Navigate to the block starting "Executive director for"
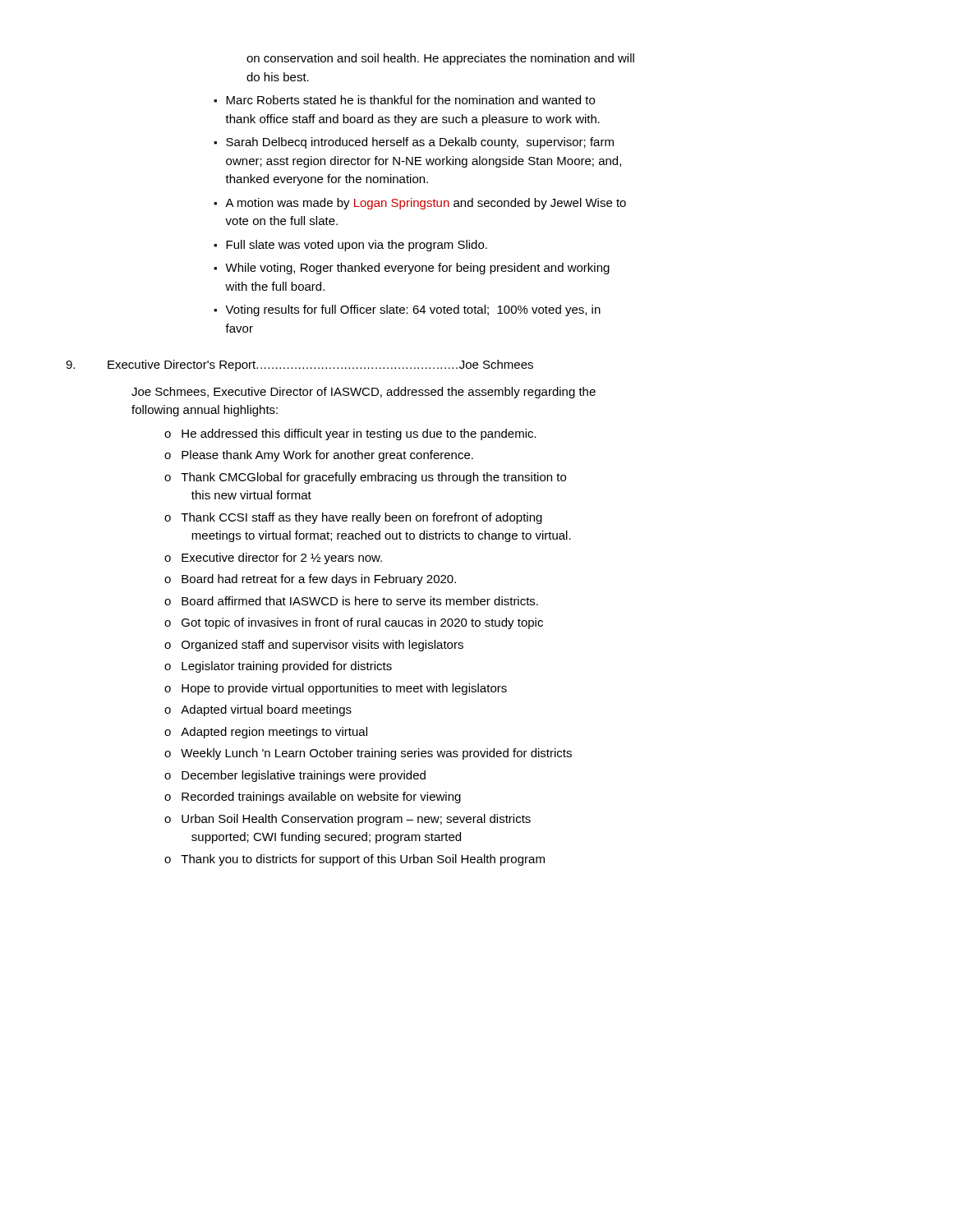Image resolution: width=953 pixels, height=1232 pixels. coord(282,557)
